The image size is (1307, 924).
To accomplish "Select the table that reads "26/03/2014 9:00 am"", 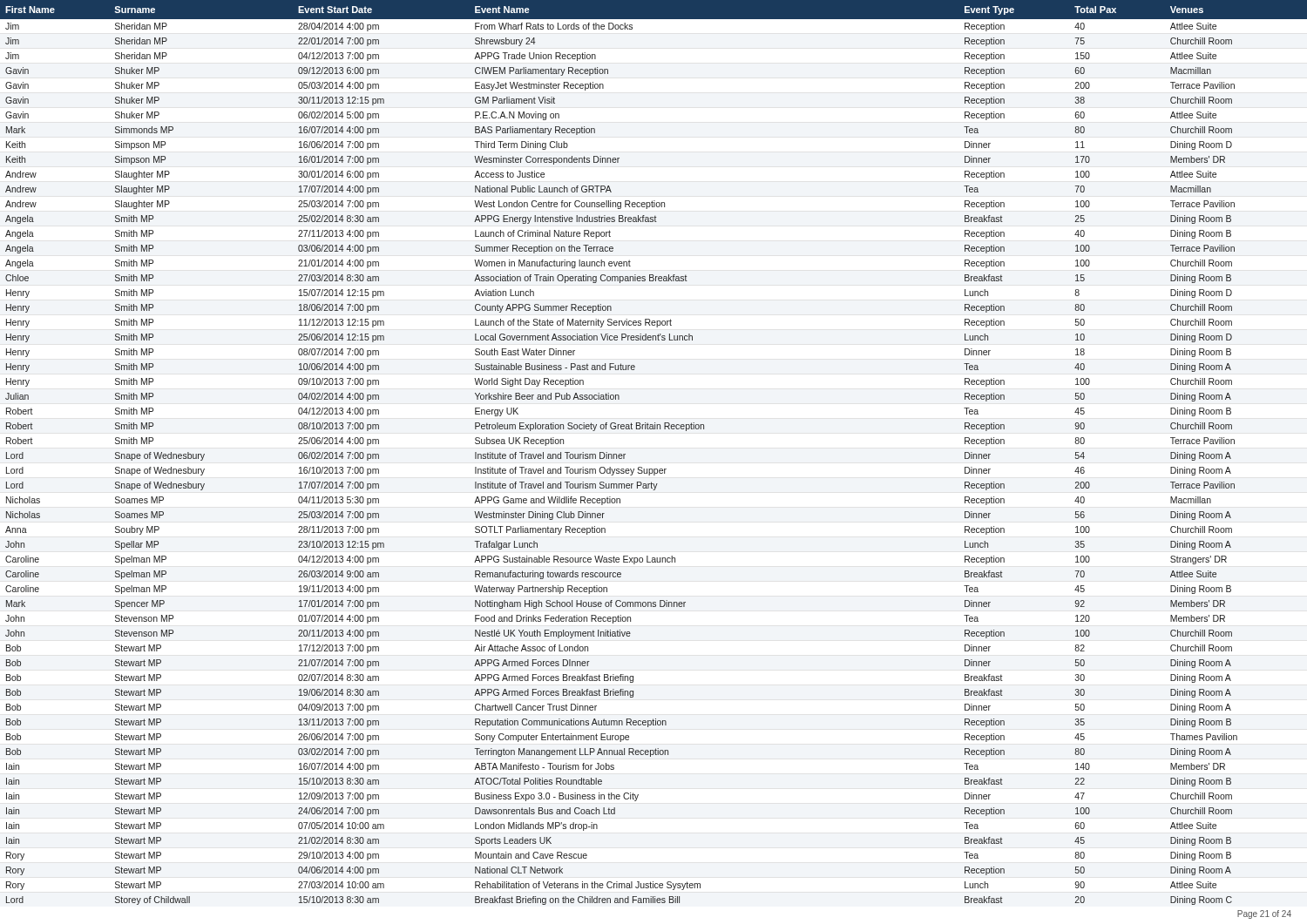I will click(654, 453).
